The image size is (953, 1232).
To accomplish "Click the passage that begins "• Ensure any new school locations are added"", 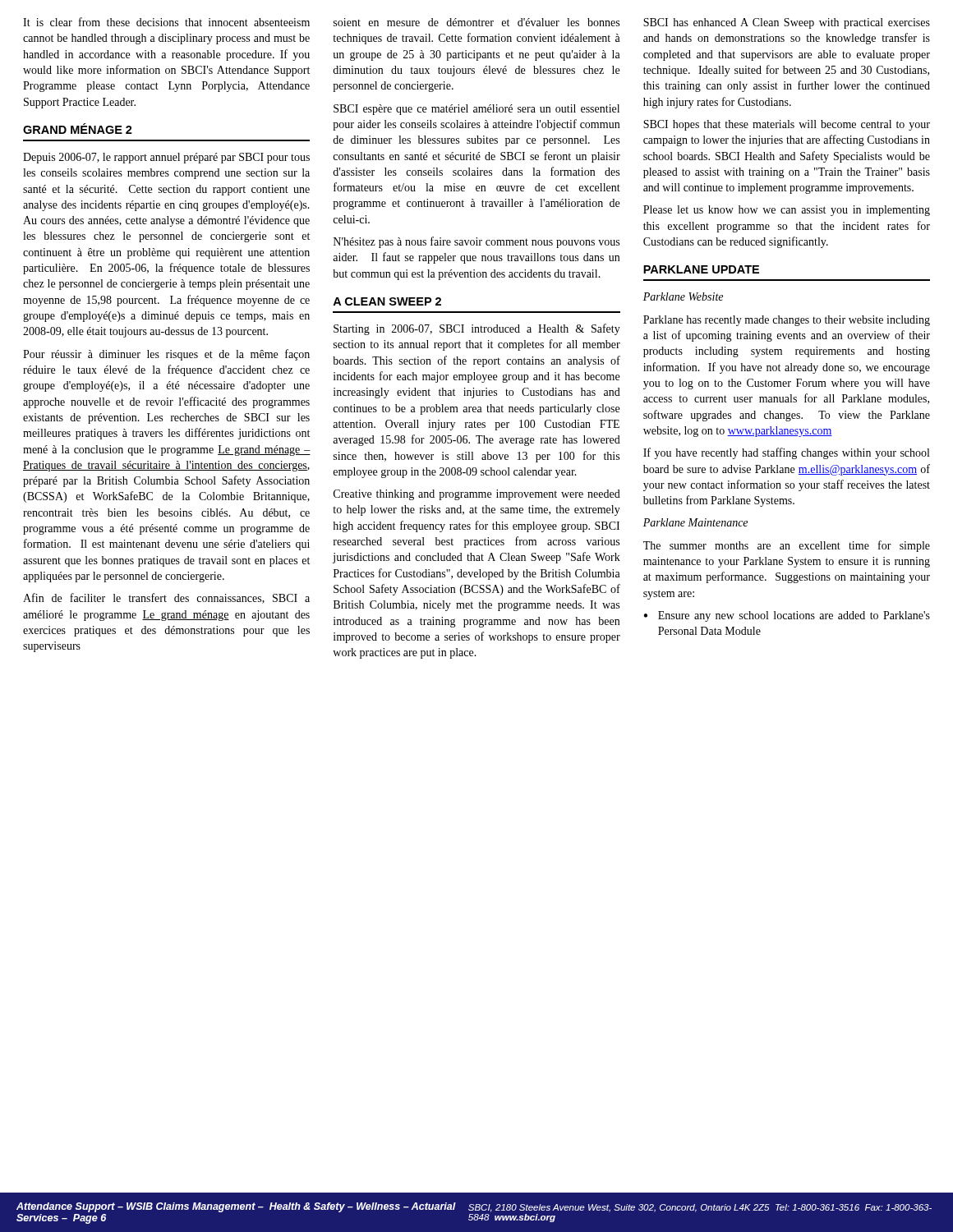I will [x=786, y=624].
